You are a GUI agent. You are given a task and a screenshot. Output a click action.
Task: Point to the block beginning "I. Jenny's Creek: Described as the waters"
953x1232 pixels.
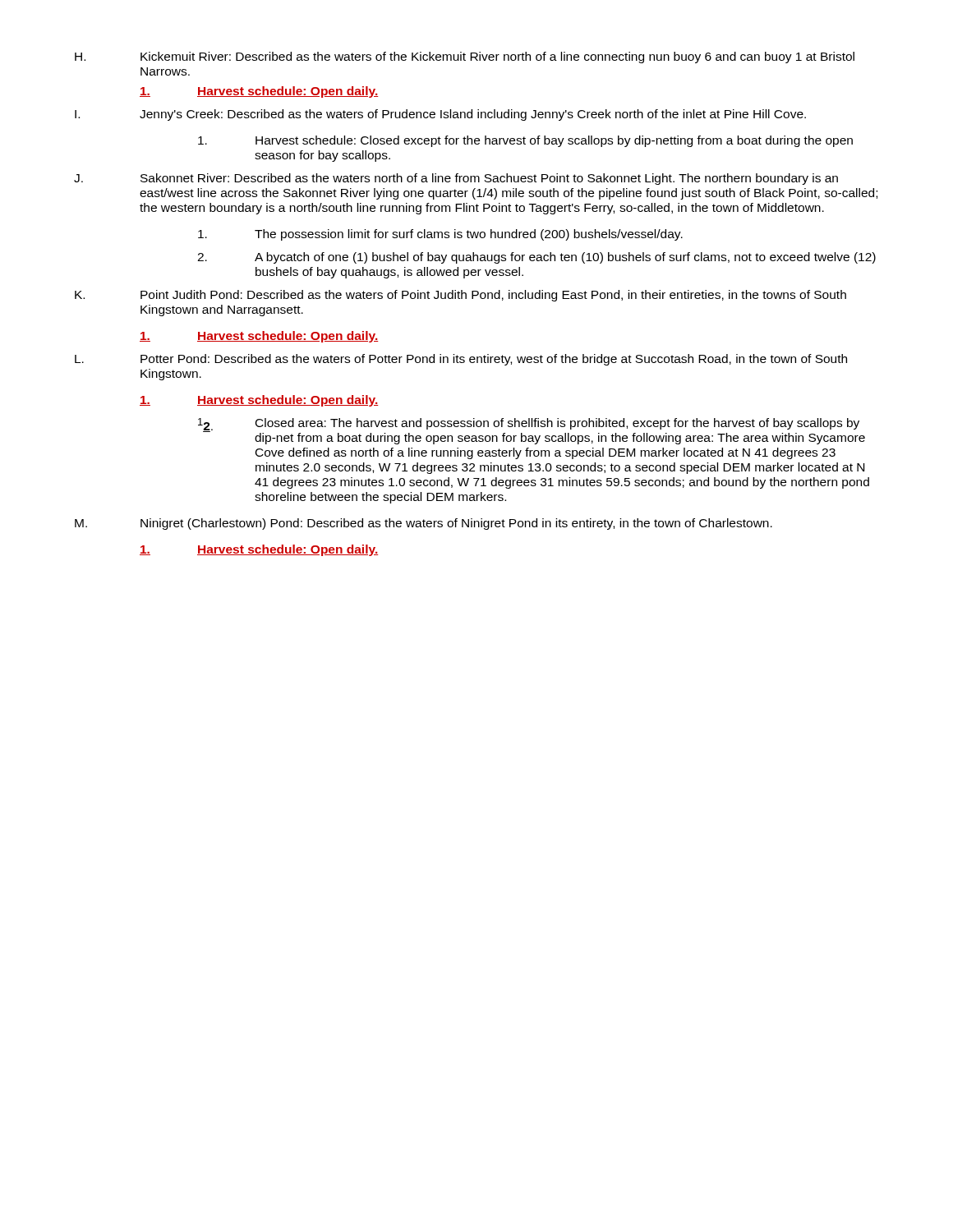pos(476,114)
